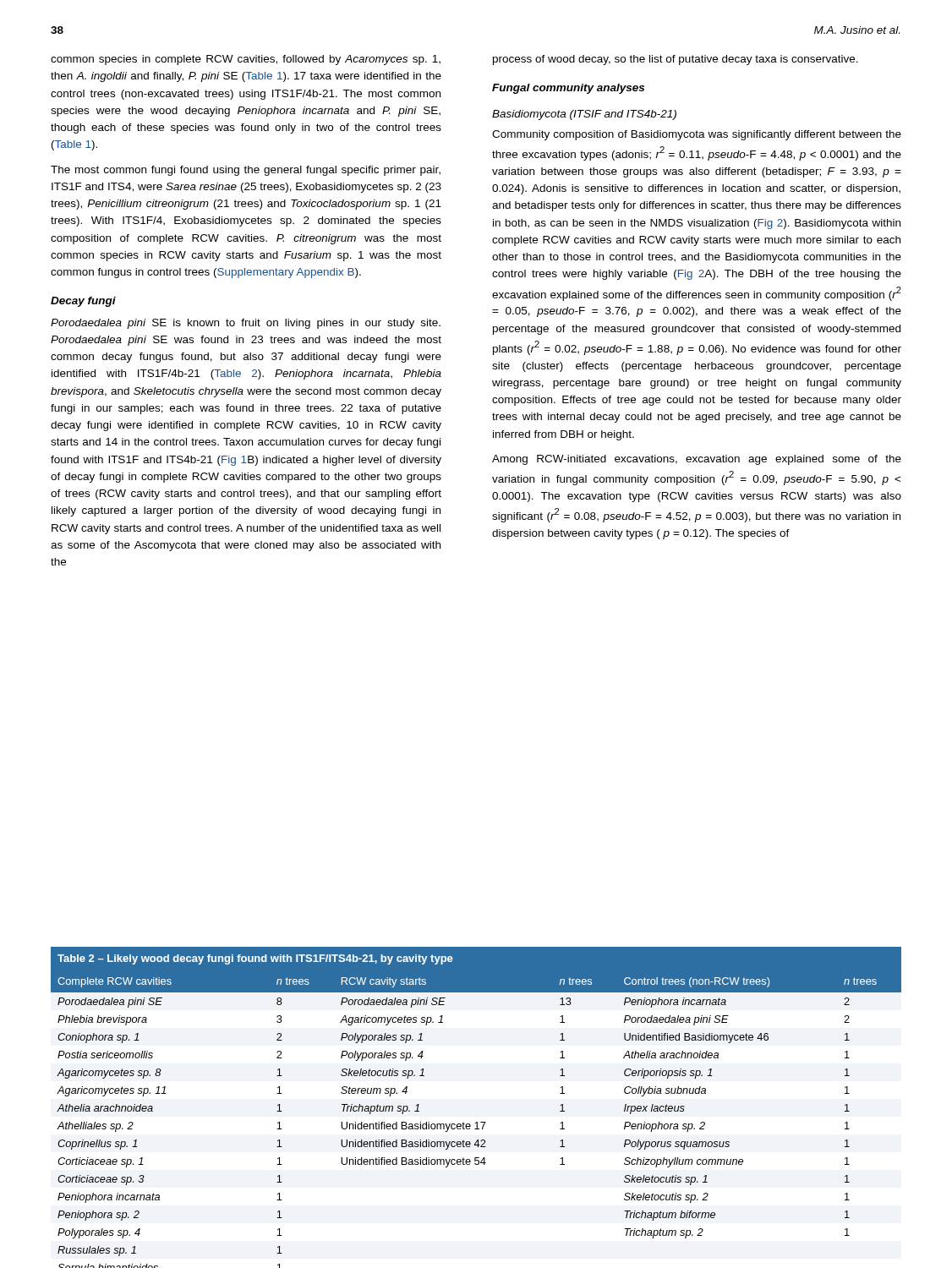Select the text block that says "The most common fungi found using the"
The width and height of the screenshot is (952, 1268).
[x=246, y=221]
